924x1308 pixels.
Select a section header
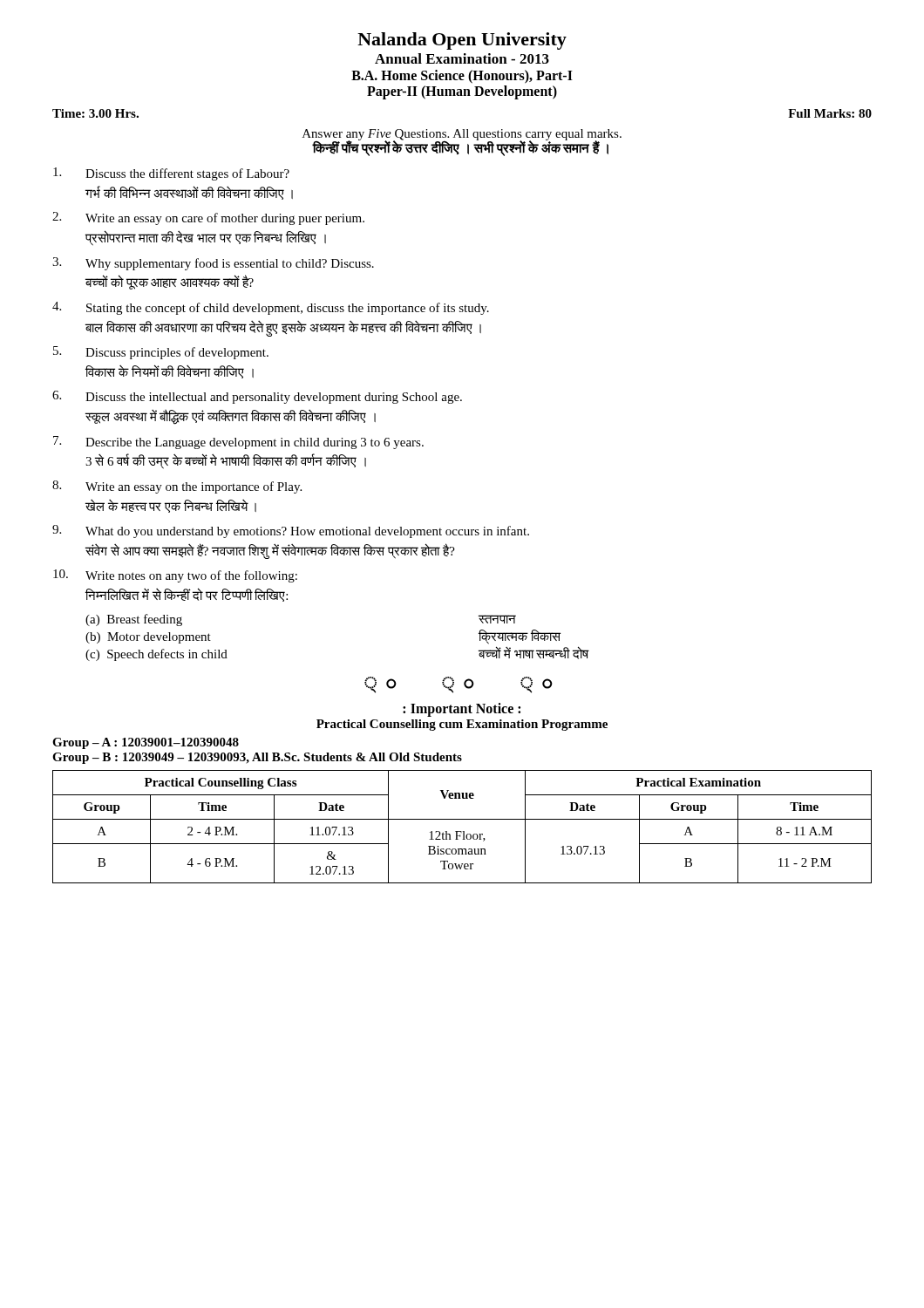462,732
